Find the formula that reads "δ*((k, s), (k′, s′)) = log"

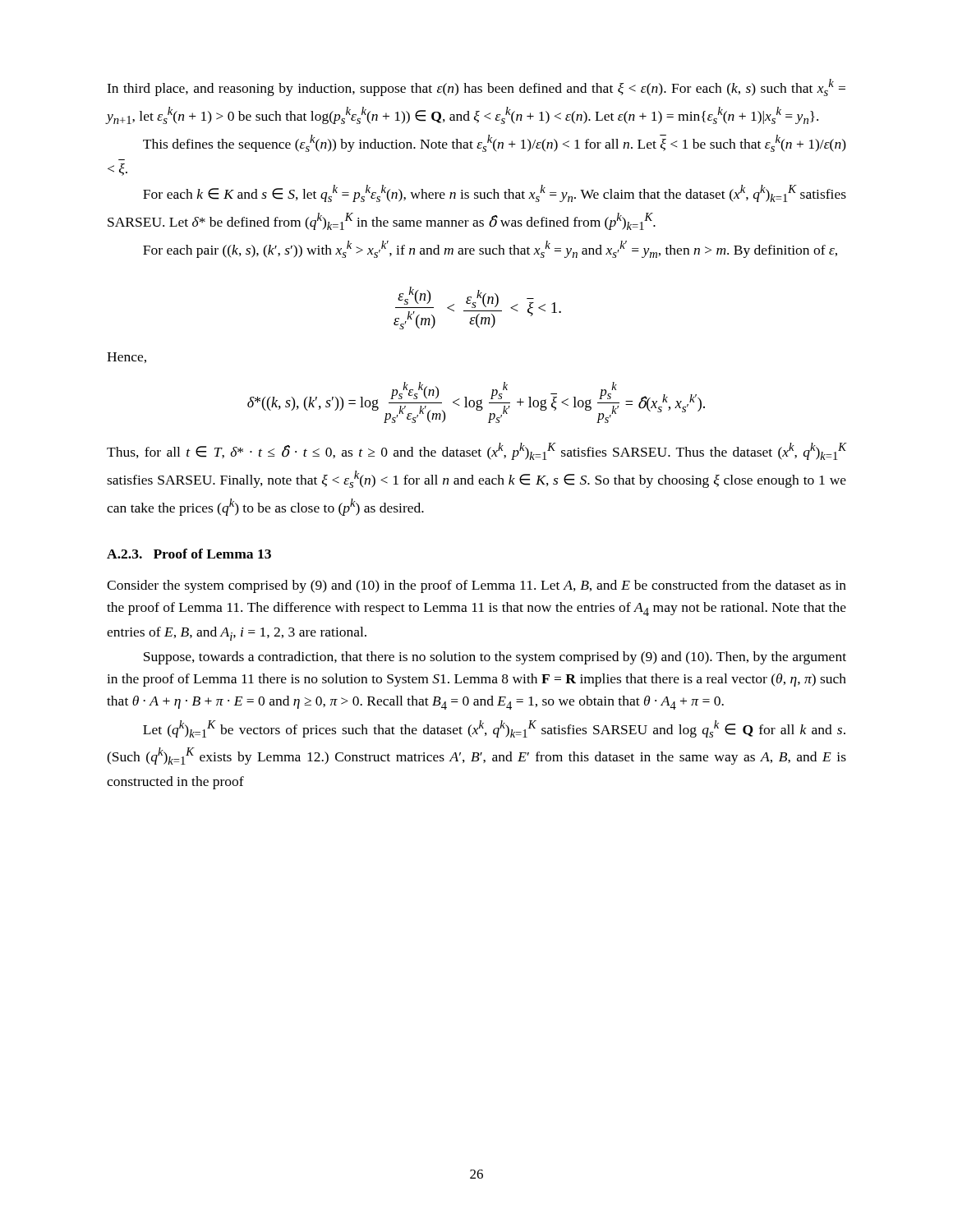click(x=476, y=403)
